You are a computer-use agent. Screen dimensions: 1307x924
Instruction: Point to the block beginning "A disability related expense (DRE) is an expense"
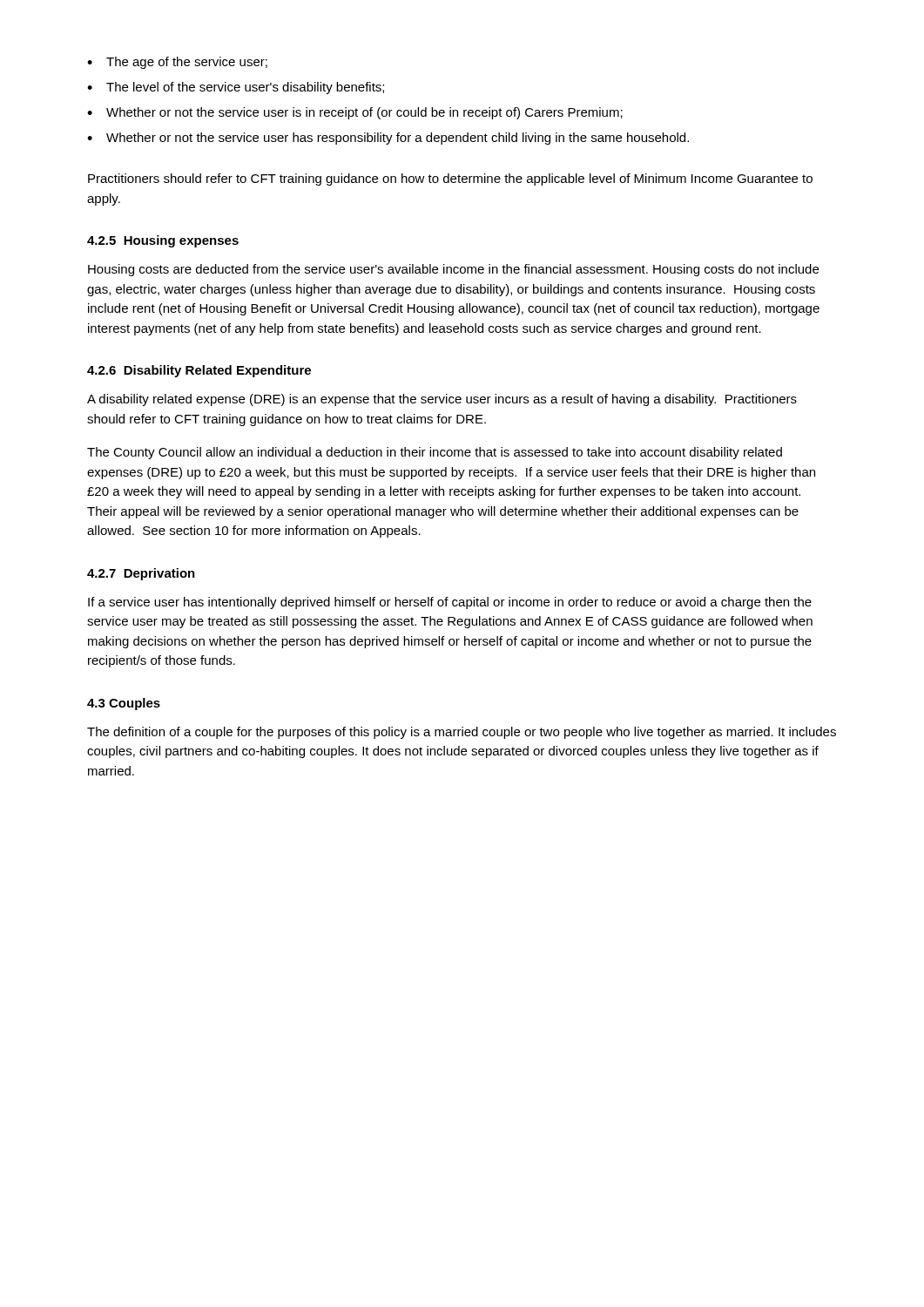tap(442, 409)
